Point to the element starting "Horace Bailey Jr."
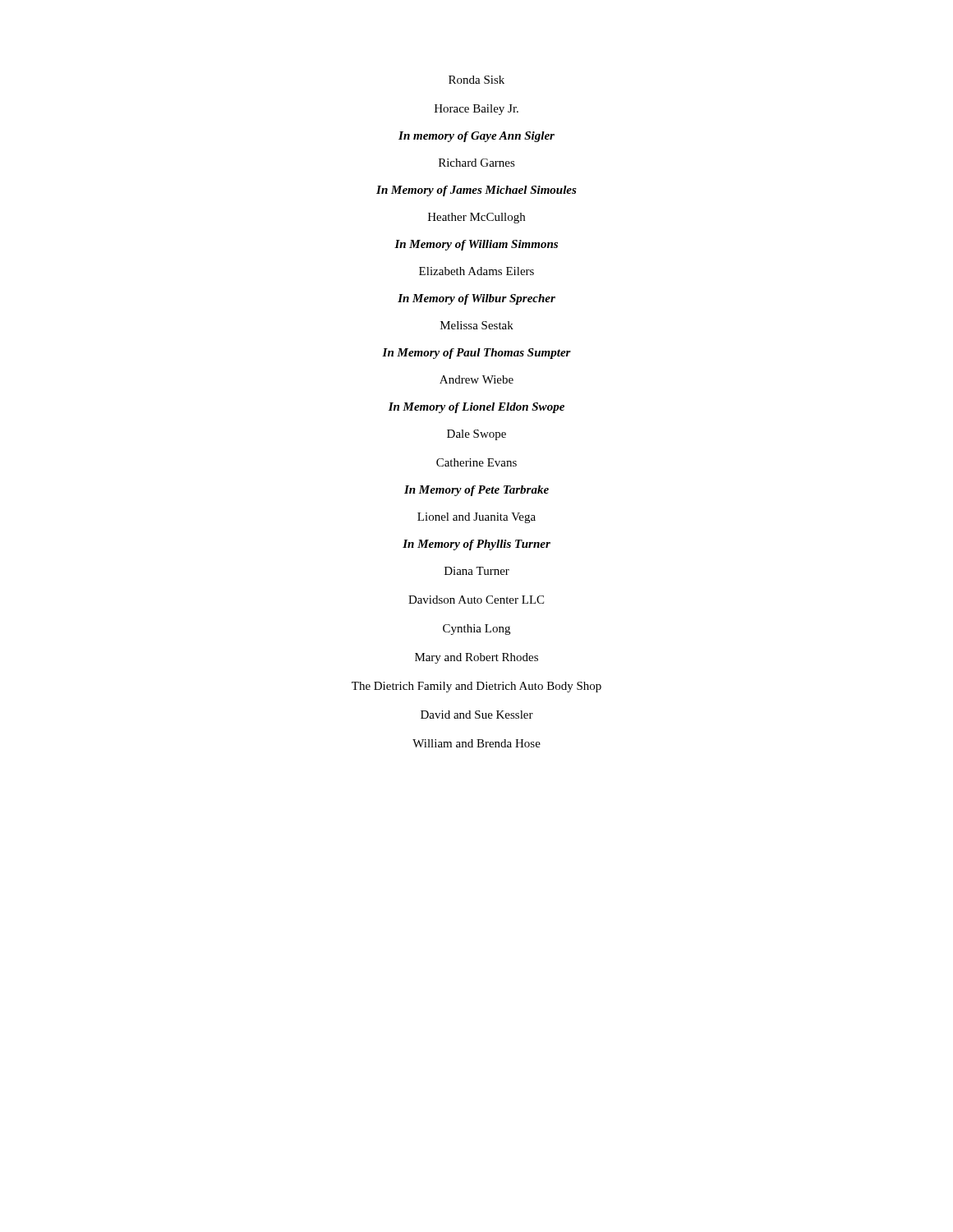The height and width of the screenshot is (1232, 953). click(476, 108)
